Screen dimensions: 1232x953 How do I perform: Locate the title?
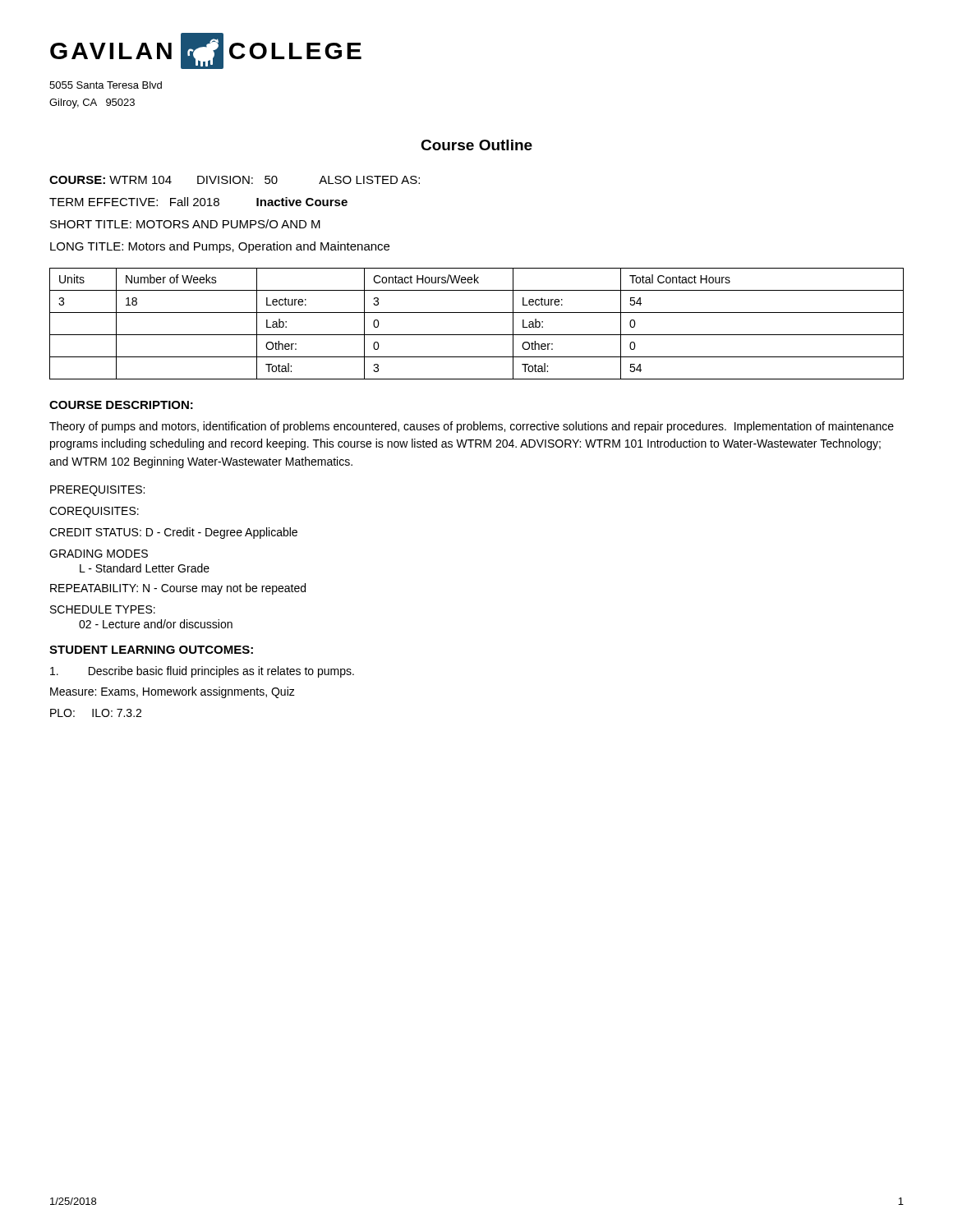coord(476,145)
